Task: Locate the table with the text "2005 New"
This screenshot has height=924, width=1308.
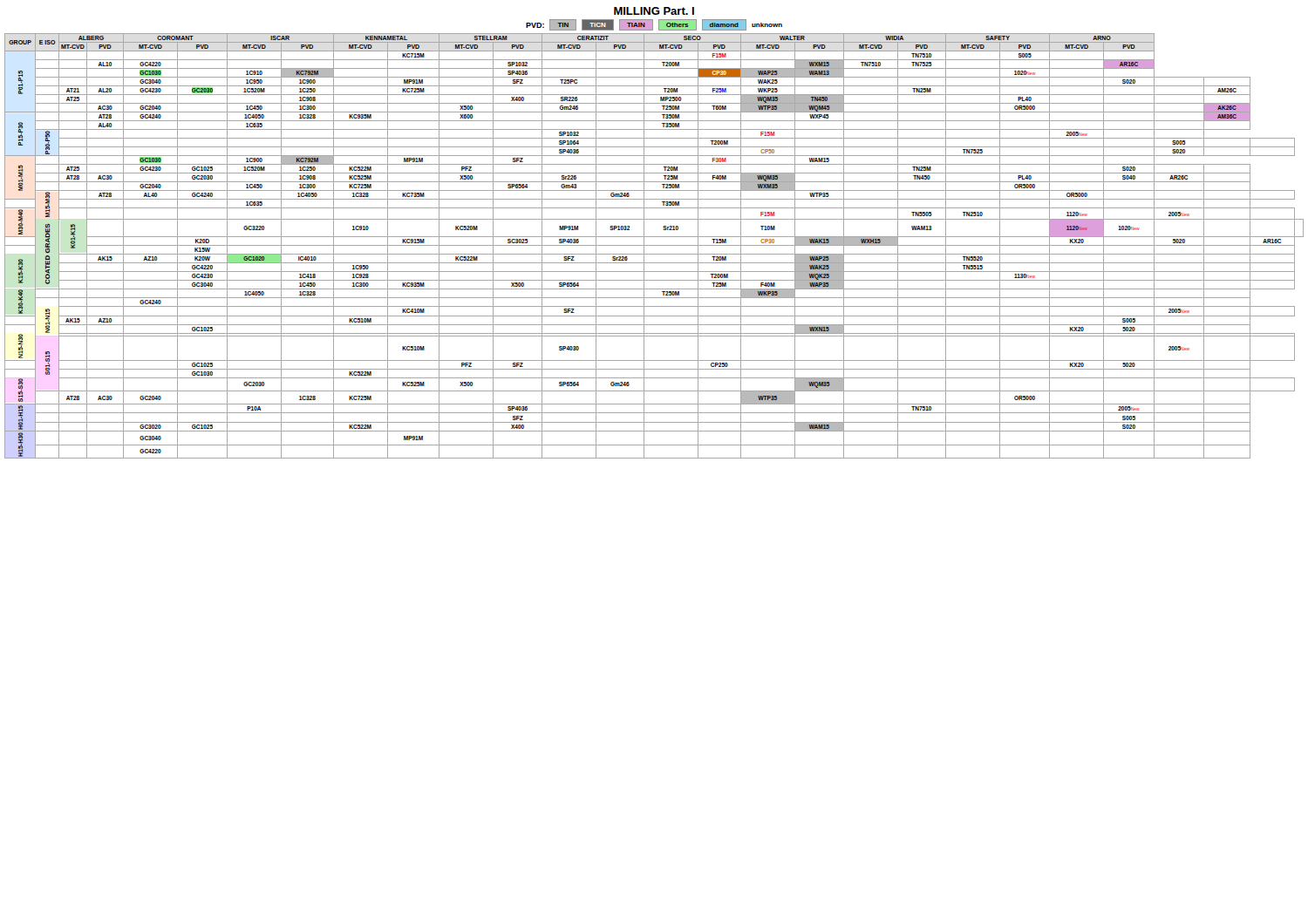Action: coord(654,246)
